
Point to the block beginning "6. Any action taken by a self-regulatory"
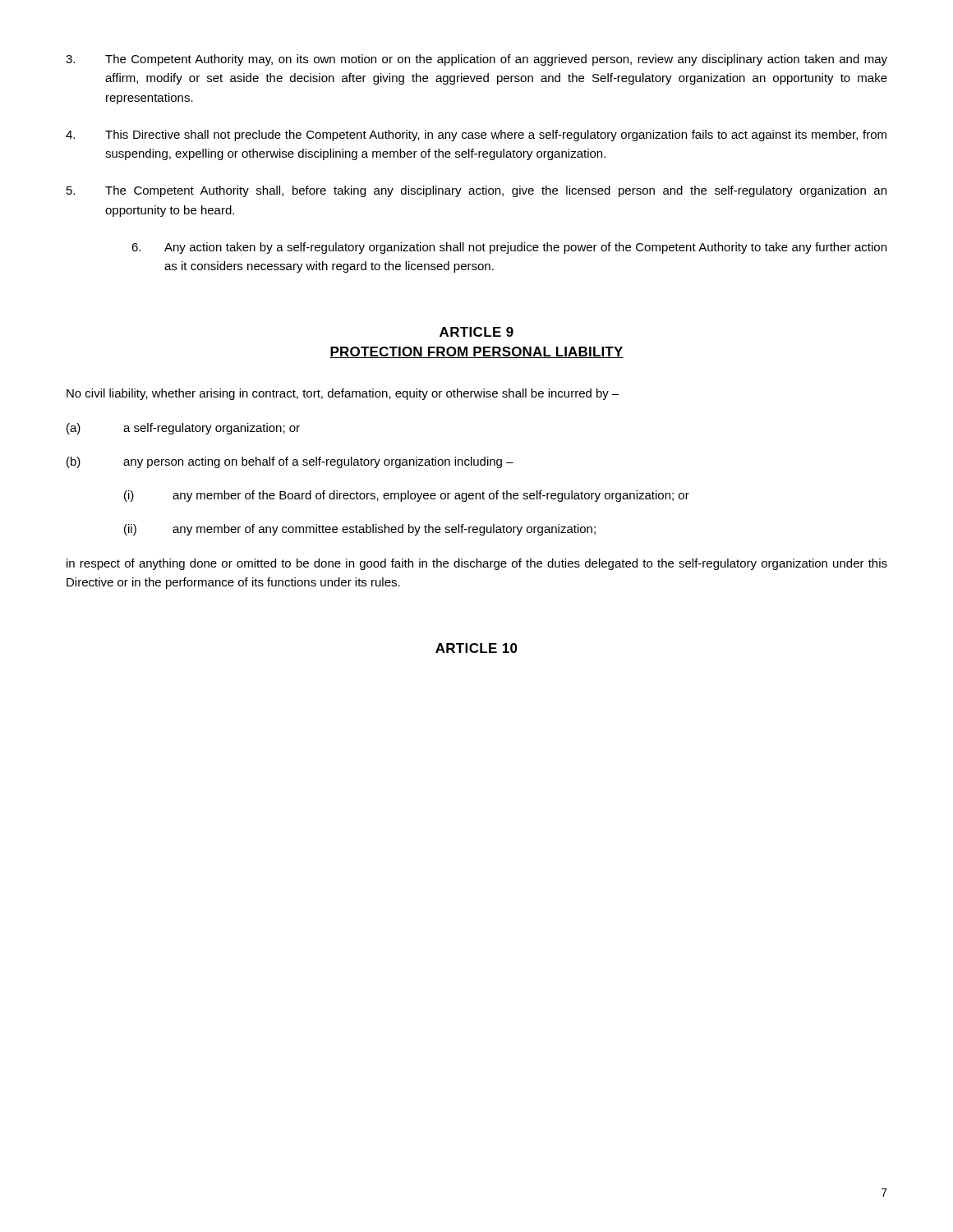pos(509,256)
